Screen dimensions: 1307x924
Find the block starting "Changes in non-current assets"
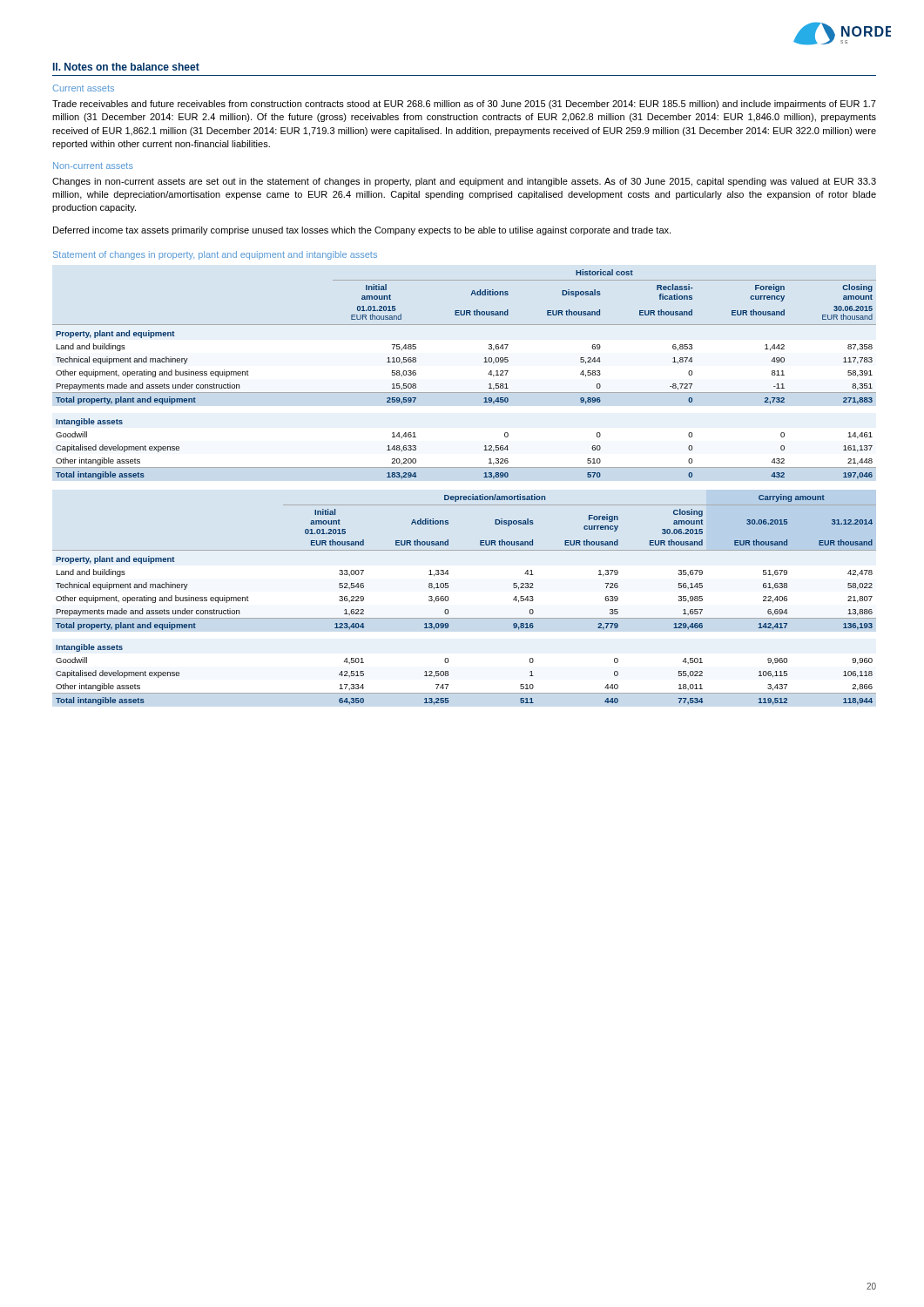click(x=464, y=194)
